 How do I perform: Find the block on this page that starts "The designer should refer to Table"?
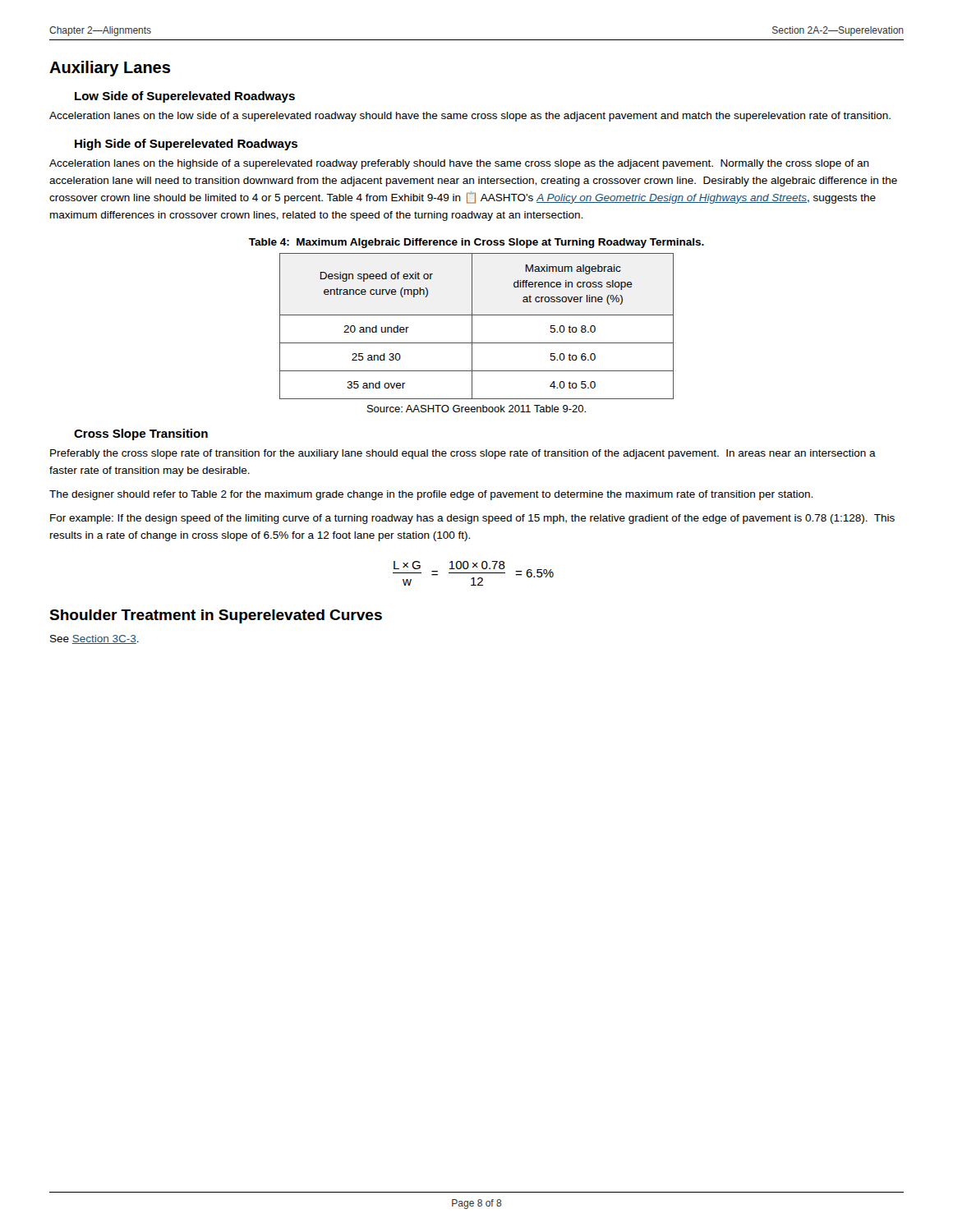(431, 494)
